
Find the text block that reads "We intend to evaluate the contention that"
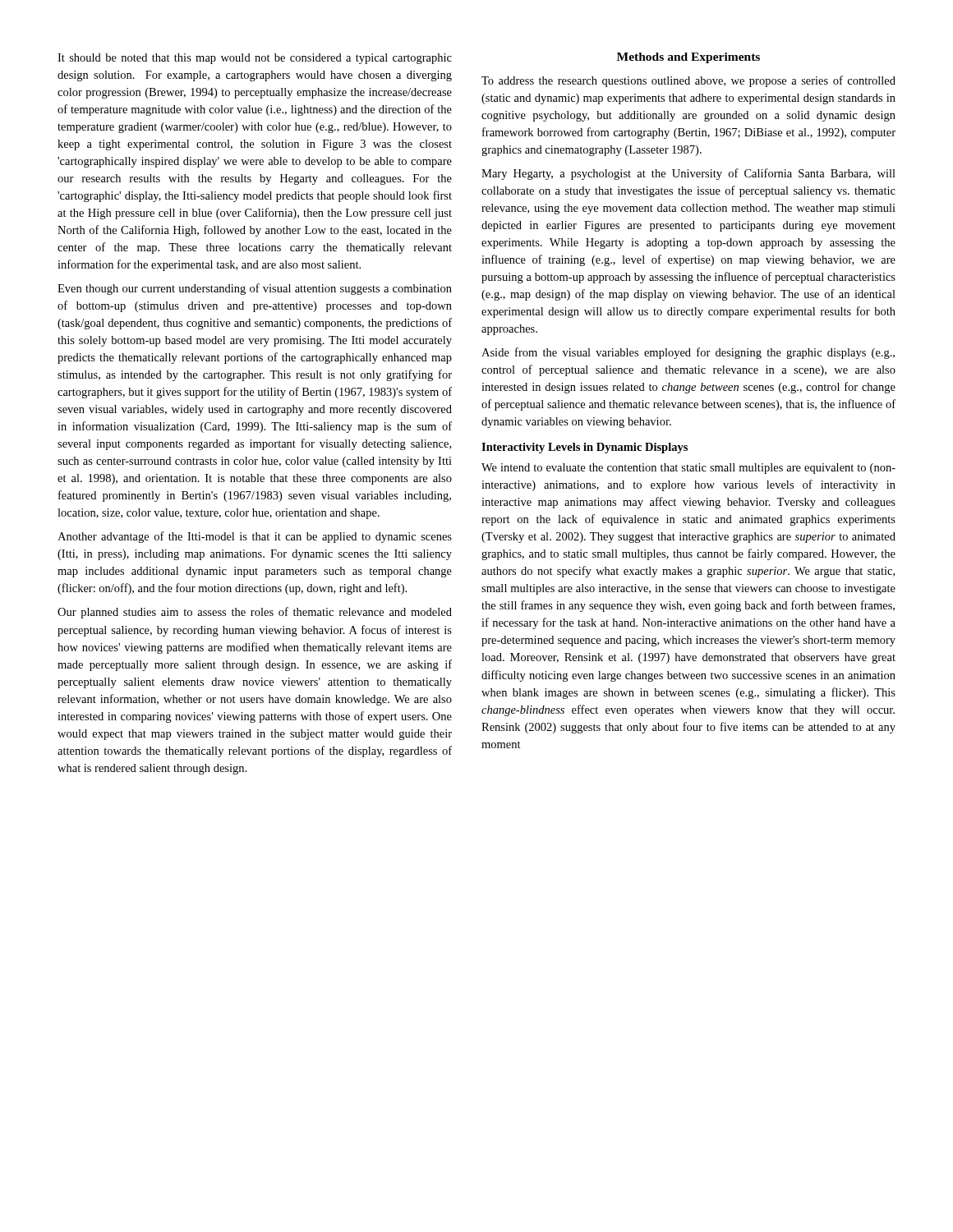688,606
